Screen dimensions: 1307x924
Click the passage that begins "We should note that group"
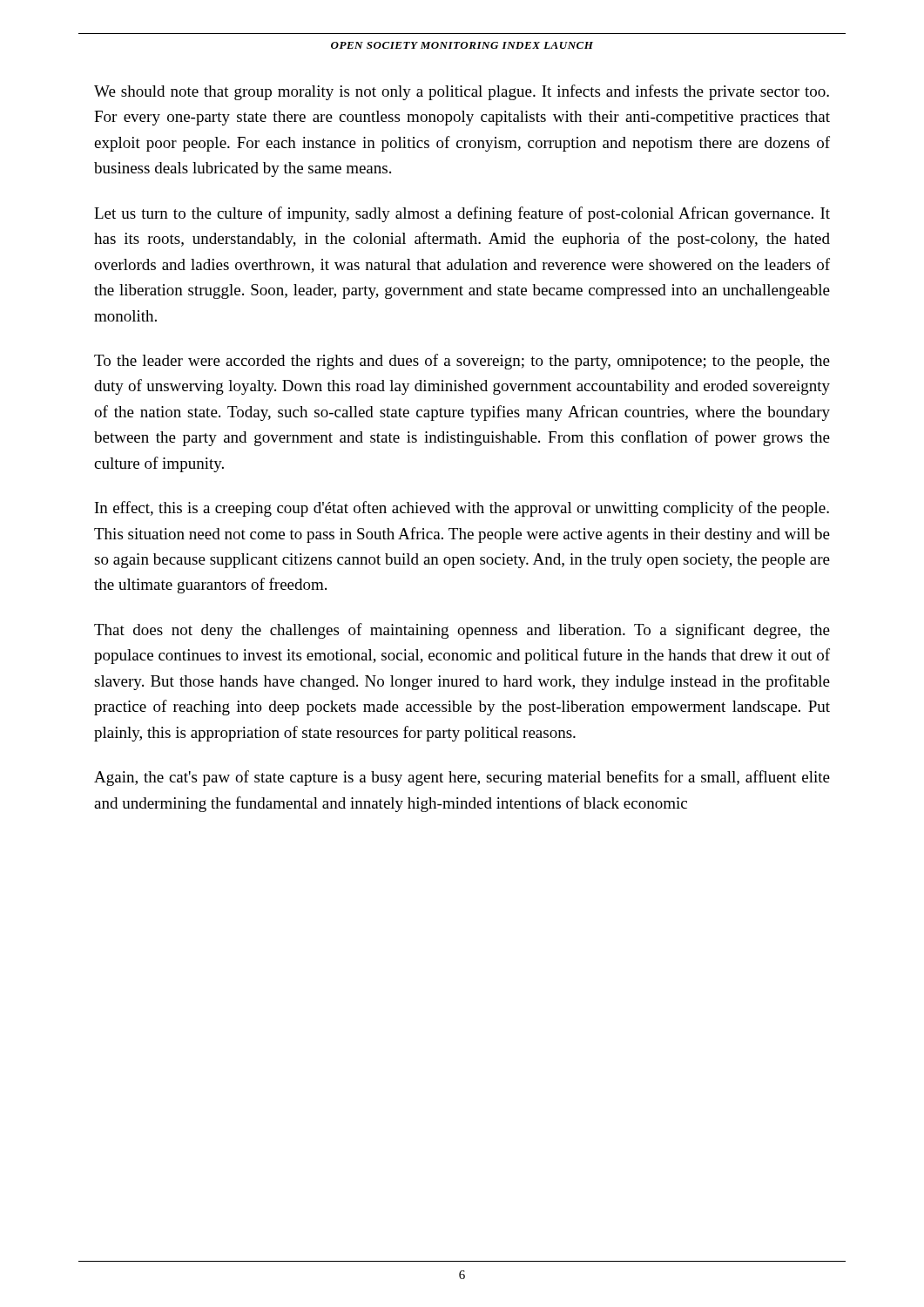coord(462,130)
